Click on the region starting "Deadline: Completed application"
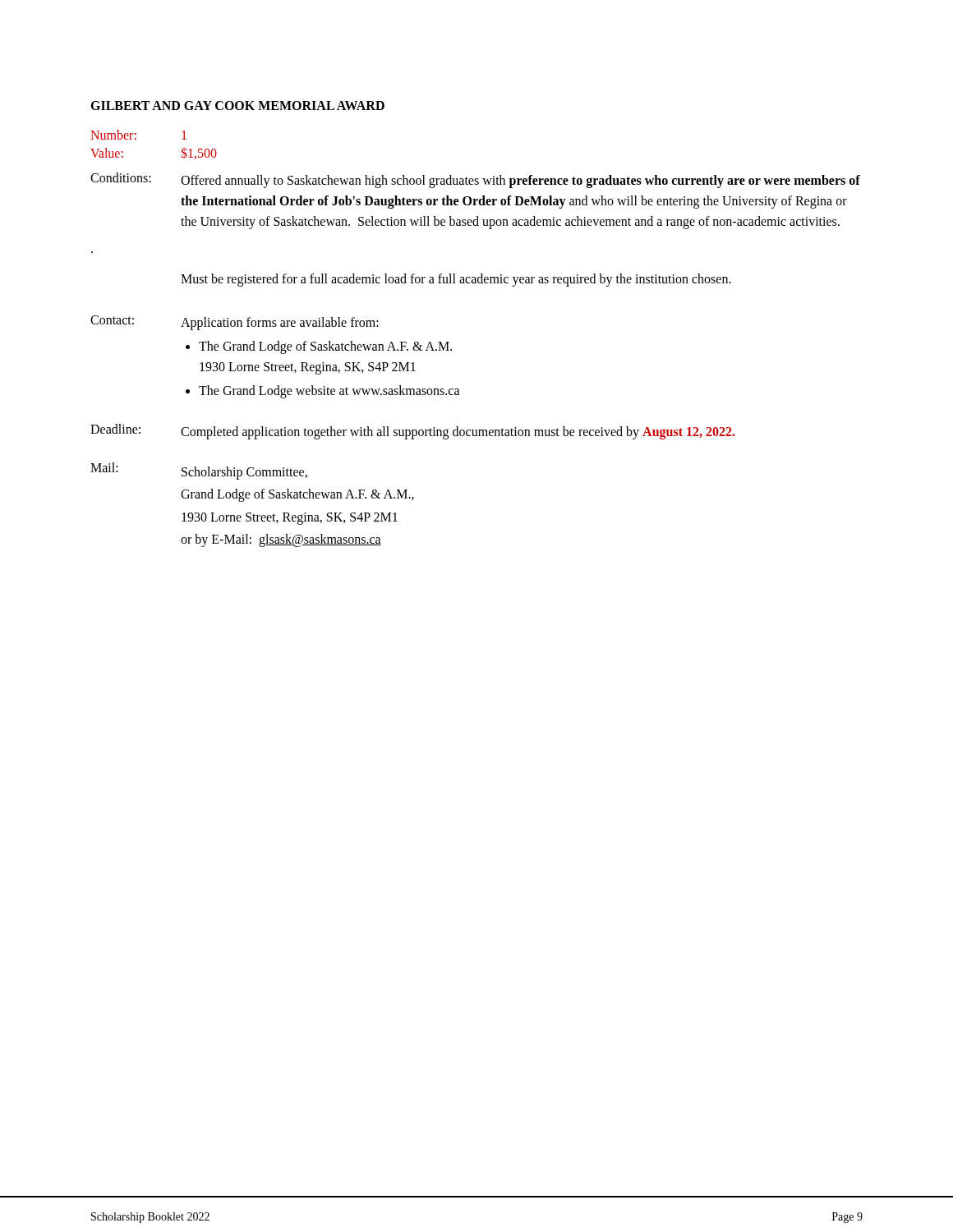This screenshot has height=1232, width=953. [x=413, y=433]
